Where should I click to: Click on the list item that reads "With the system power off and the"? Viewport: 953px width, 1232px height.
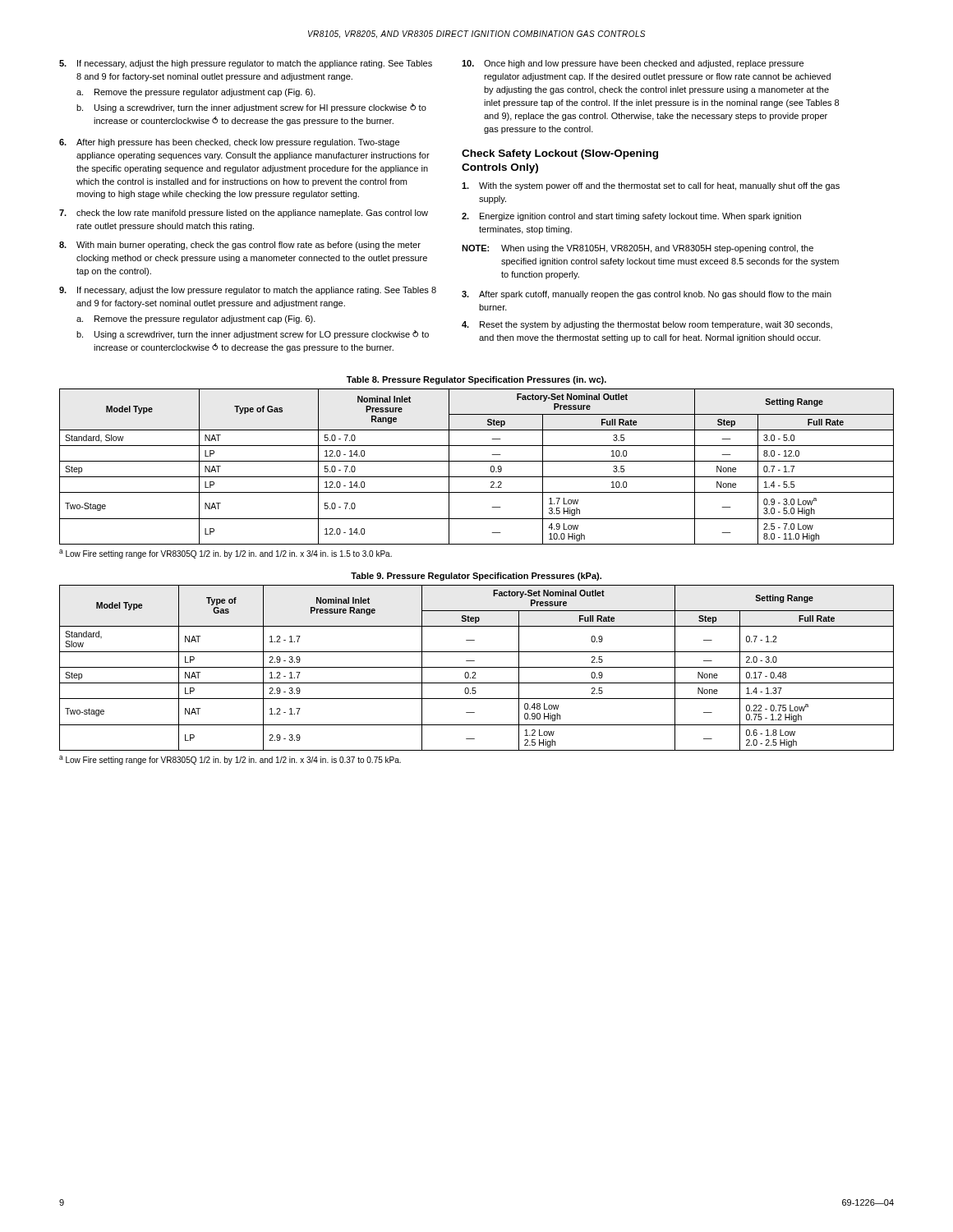tap(652, 193)
